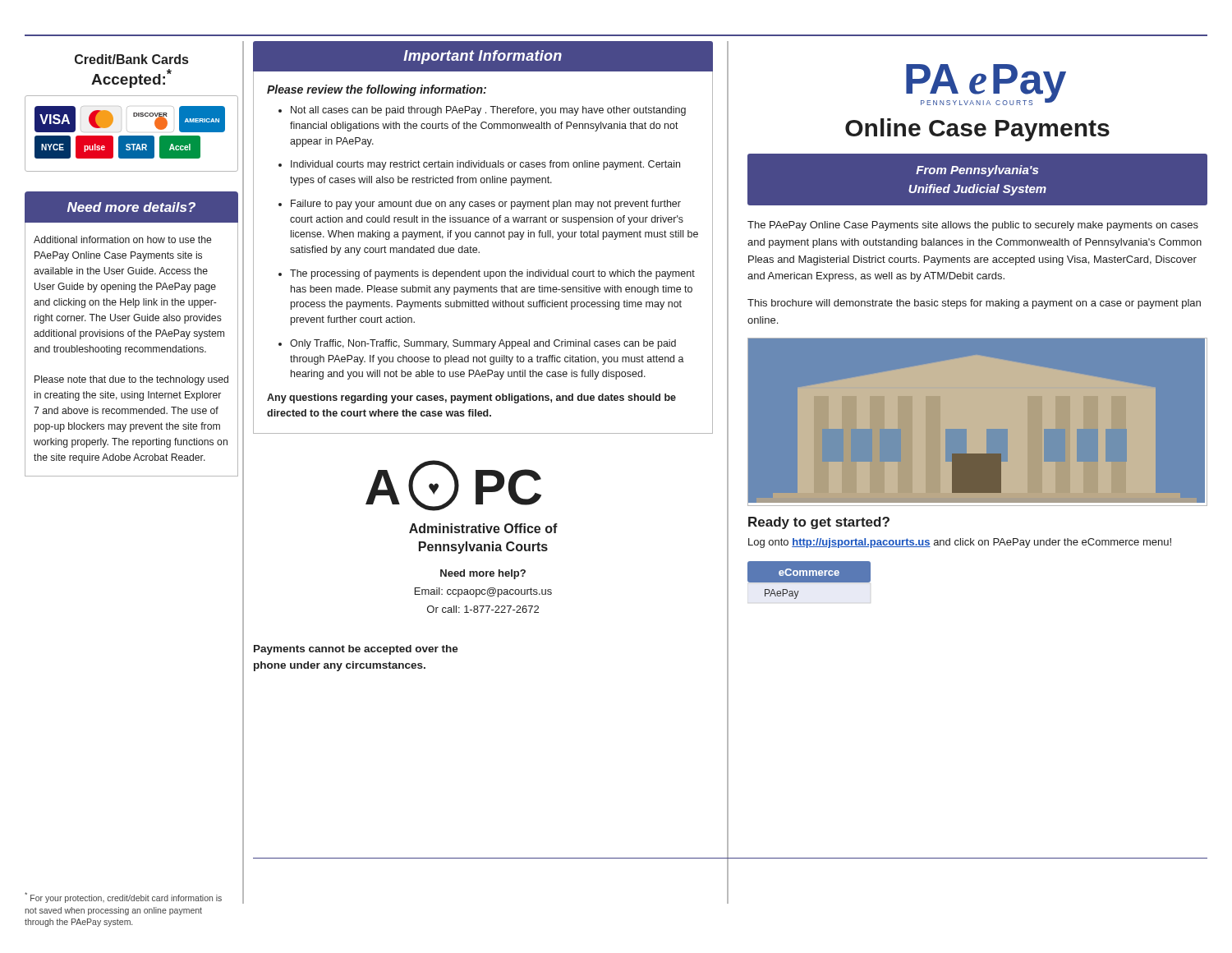Find the block starting "Not all cases"

(488, 126)
